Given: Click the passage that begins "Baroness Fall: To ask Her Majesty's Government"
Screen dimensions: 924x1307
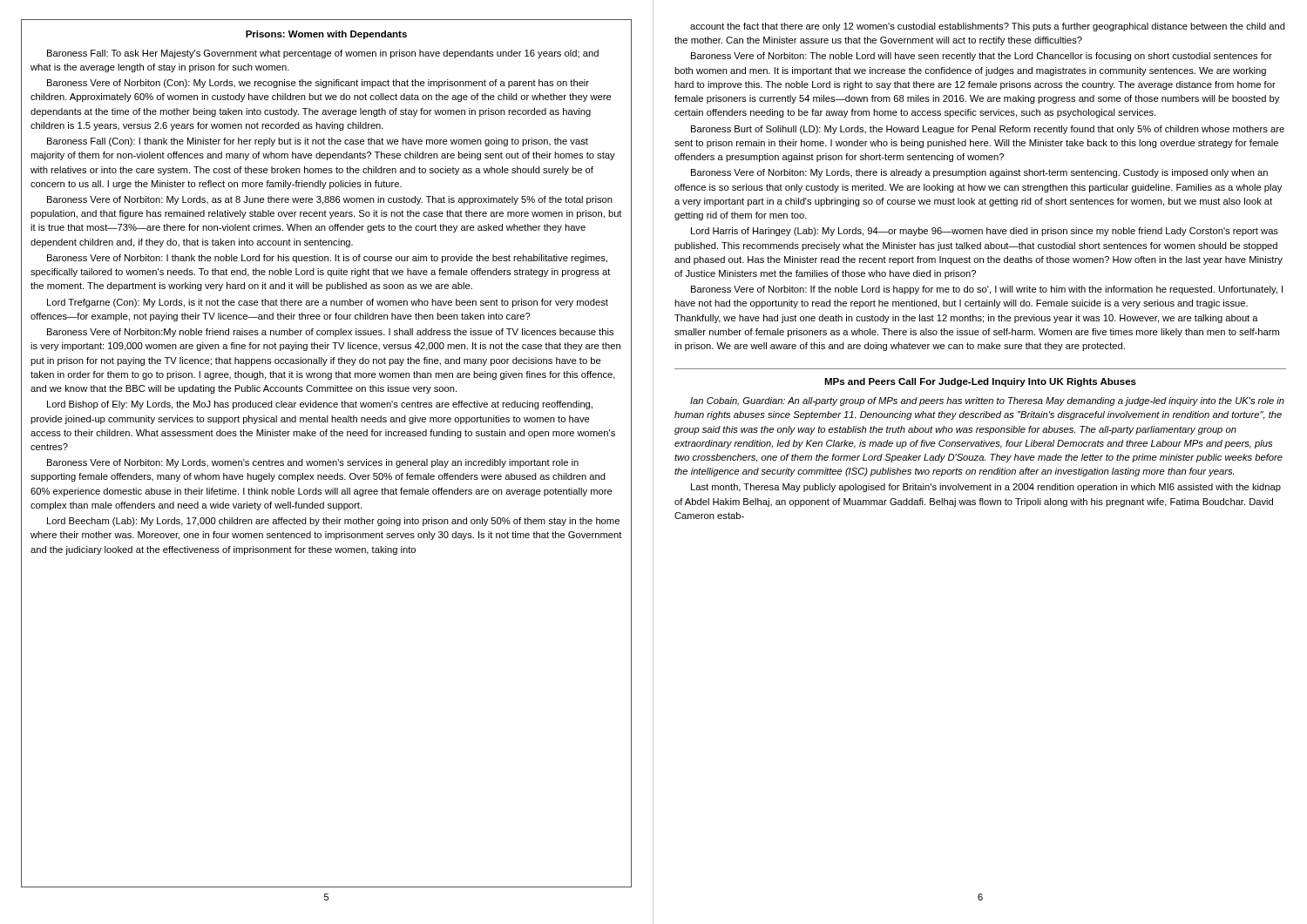Looking at the screenshot, I should click(326, 301).
